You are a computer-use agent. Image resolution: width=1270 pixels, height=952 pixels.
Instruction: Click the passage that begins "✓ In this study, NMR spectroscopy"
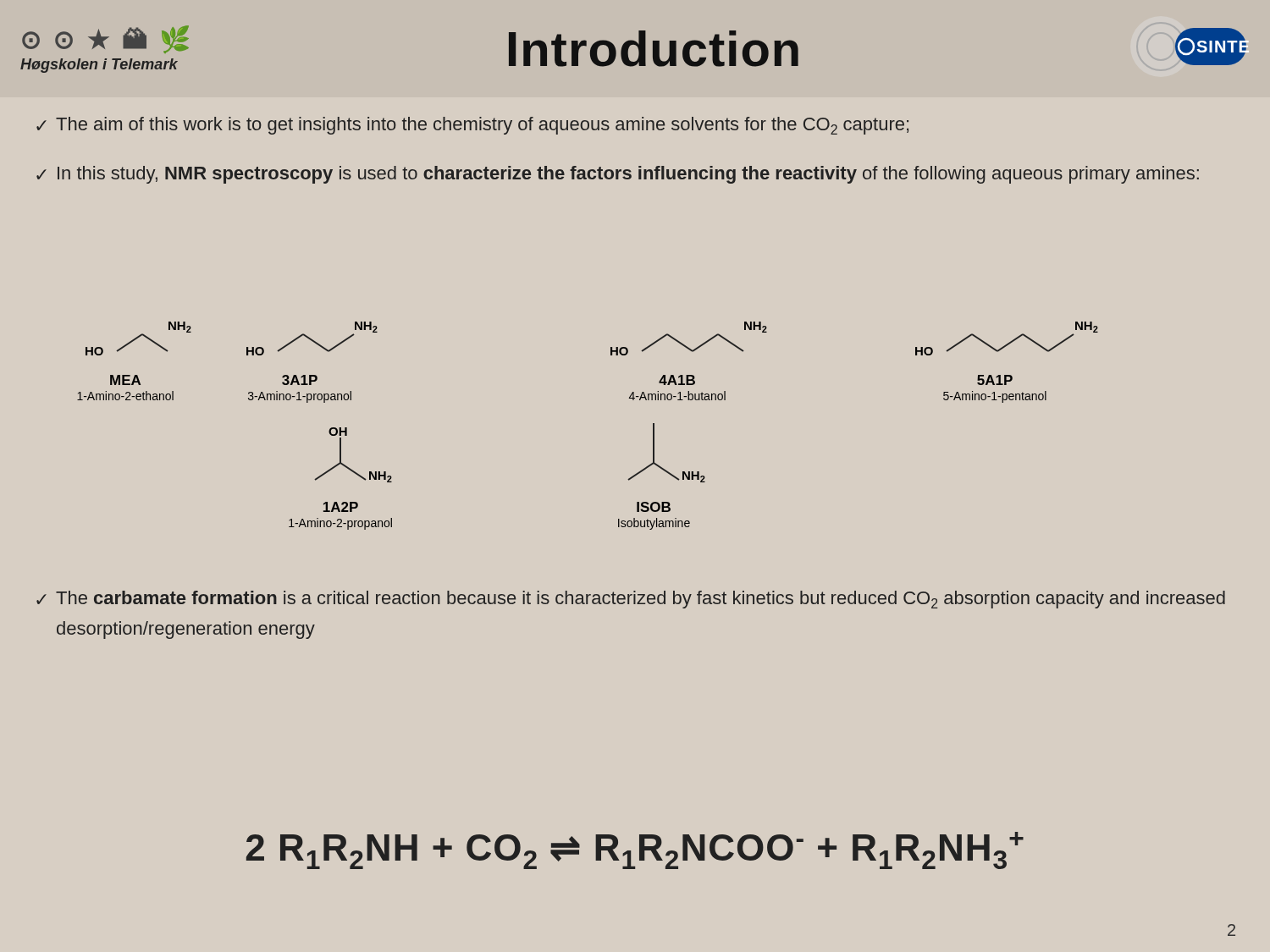pyautogui.click(x=635, y=174)
